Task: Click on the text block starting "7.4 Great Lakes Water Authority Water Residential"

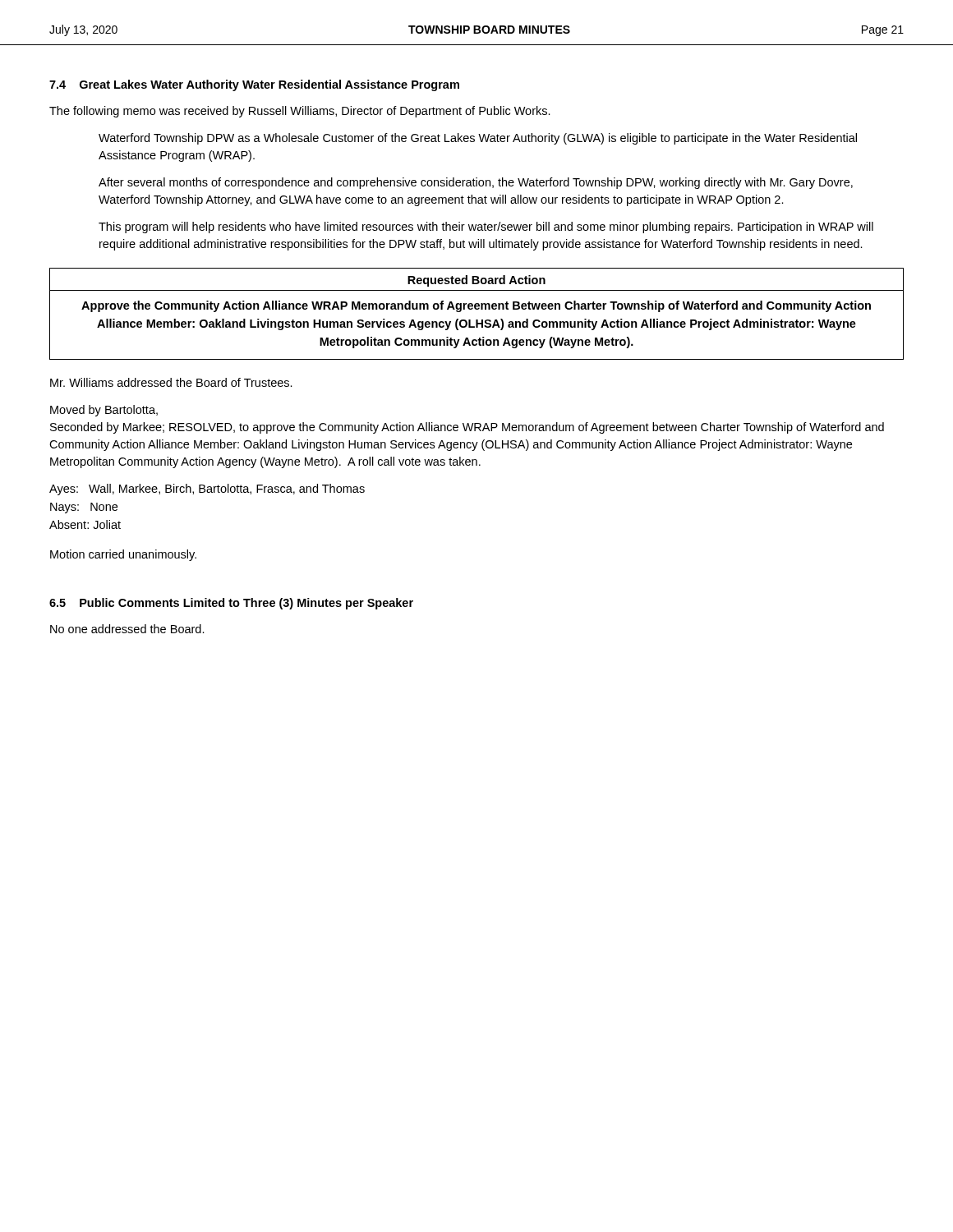Action: tap(255, 85)
